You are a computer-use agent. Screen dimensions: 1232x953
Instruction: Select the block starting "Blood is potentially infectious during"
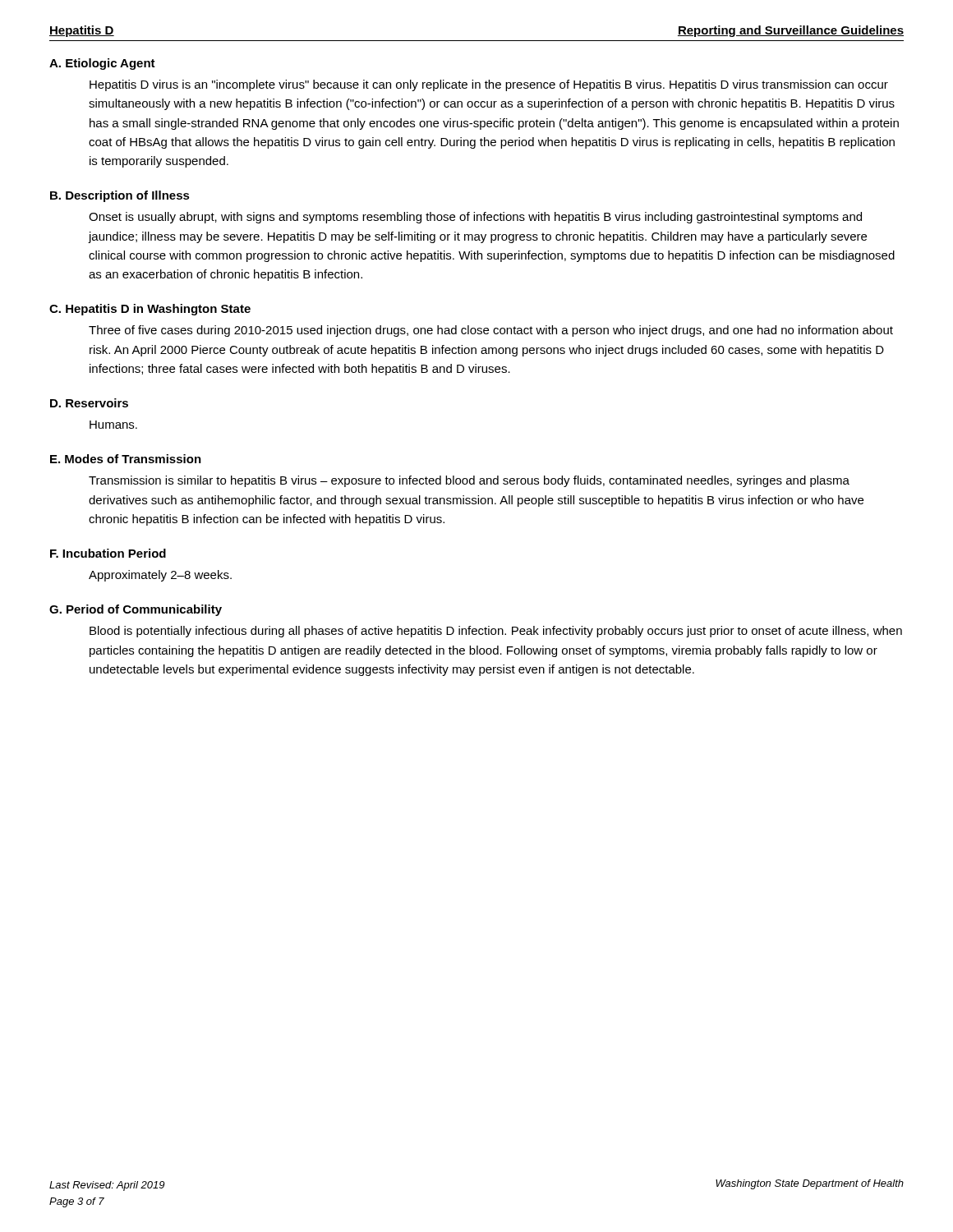[496, 650]
